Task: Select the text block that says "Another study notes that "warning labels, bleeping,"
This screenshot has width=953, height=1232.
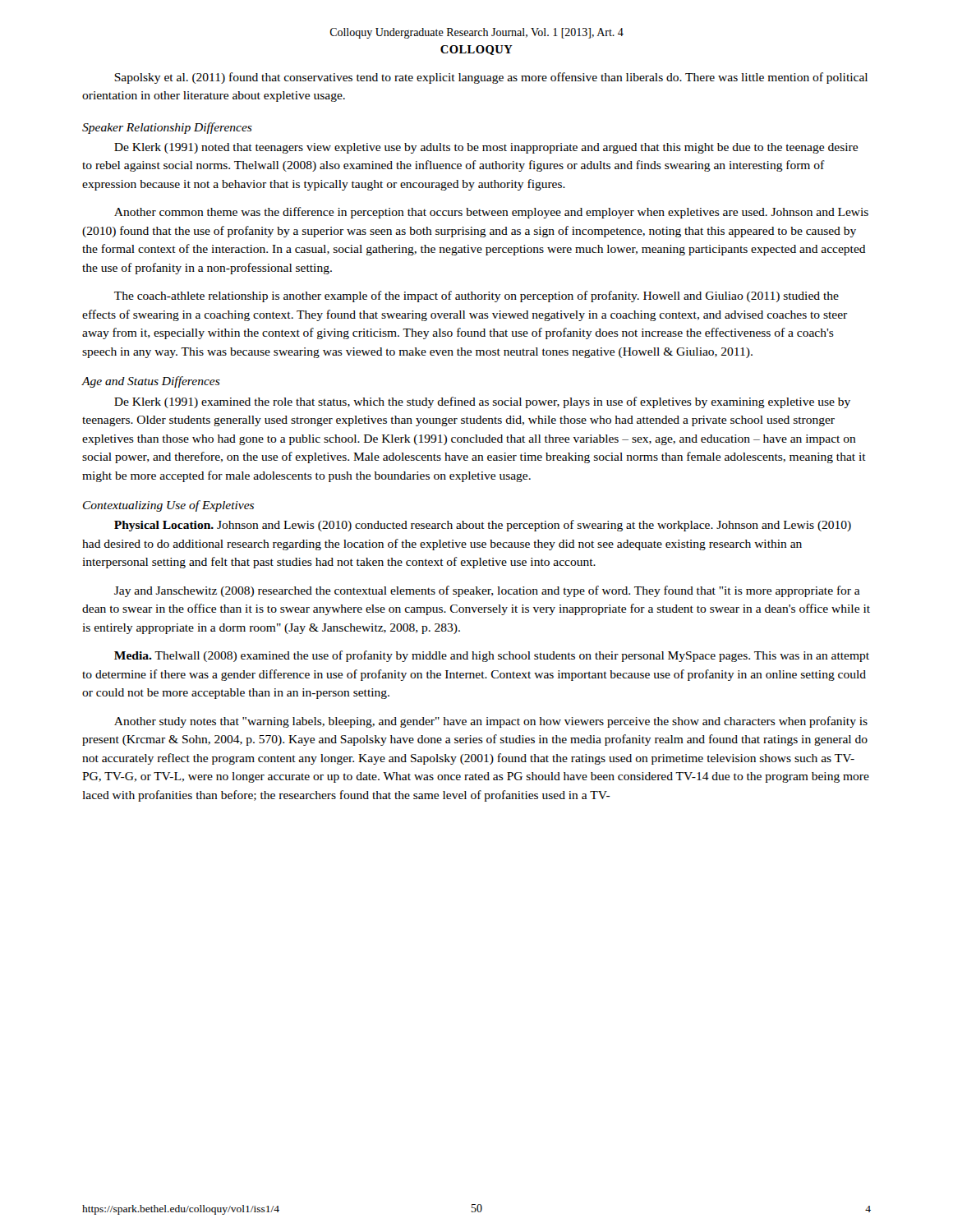Action: [x=476, y=758]
